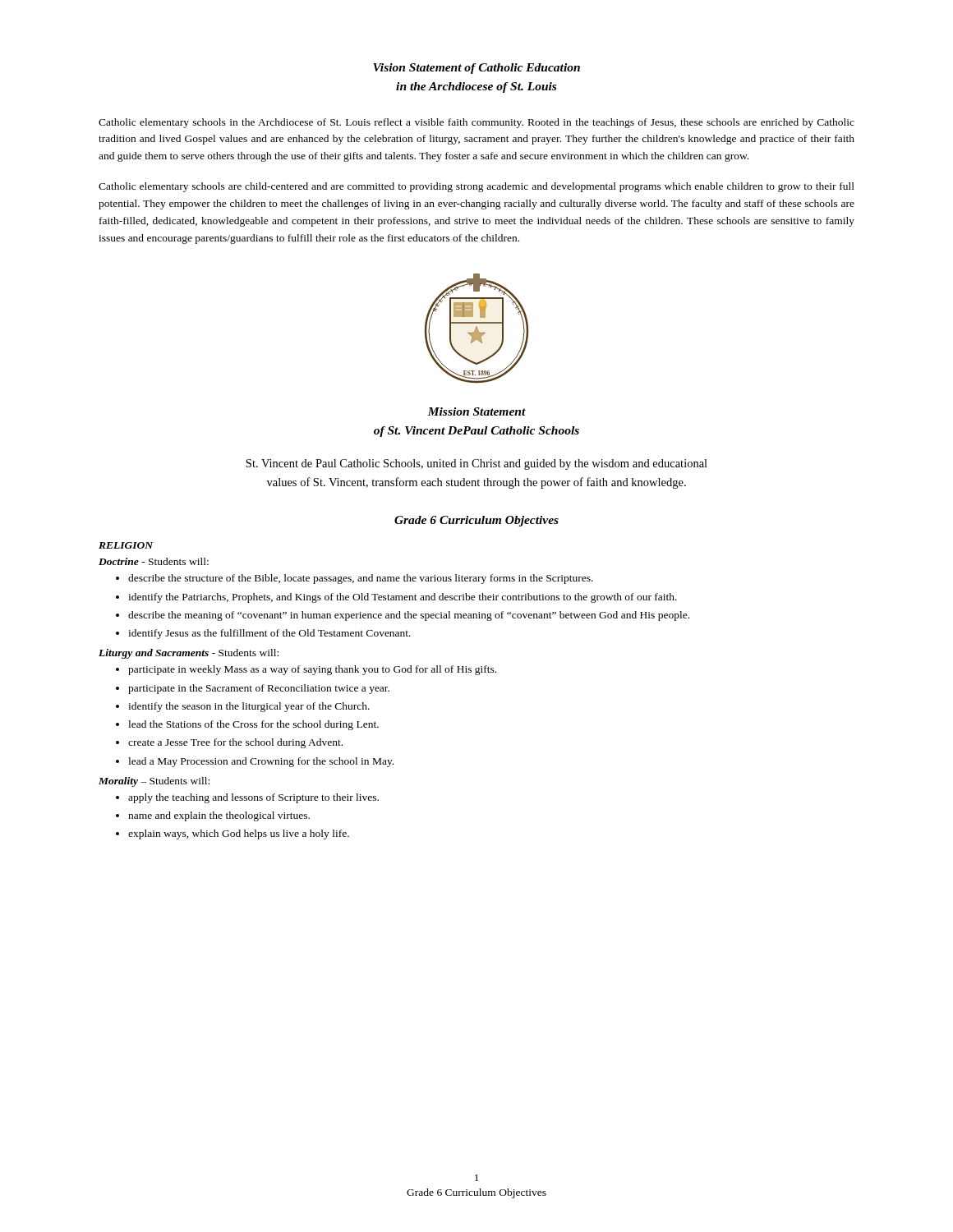Find the list item that reads "participate in the Sacrament of"
953x1232 pixels.
click(x=259, y=688)
